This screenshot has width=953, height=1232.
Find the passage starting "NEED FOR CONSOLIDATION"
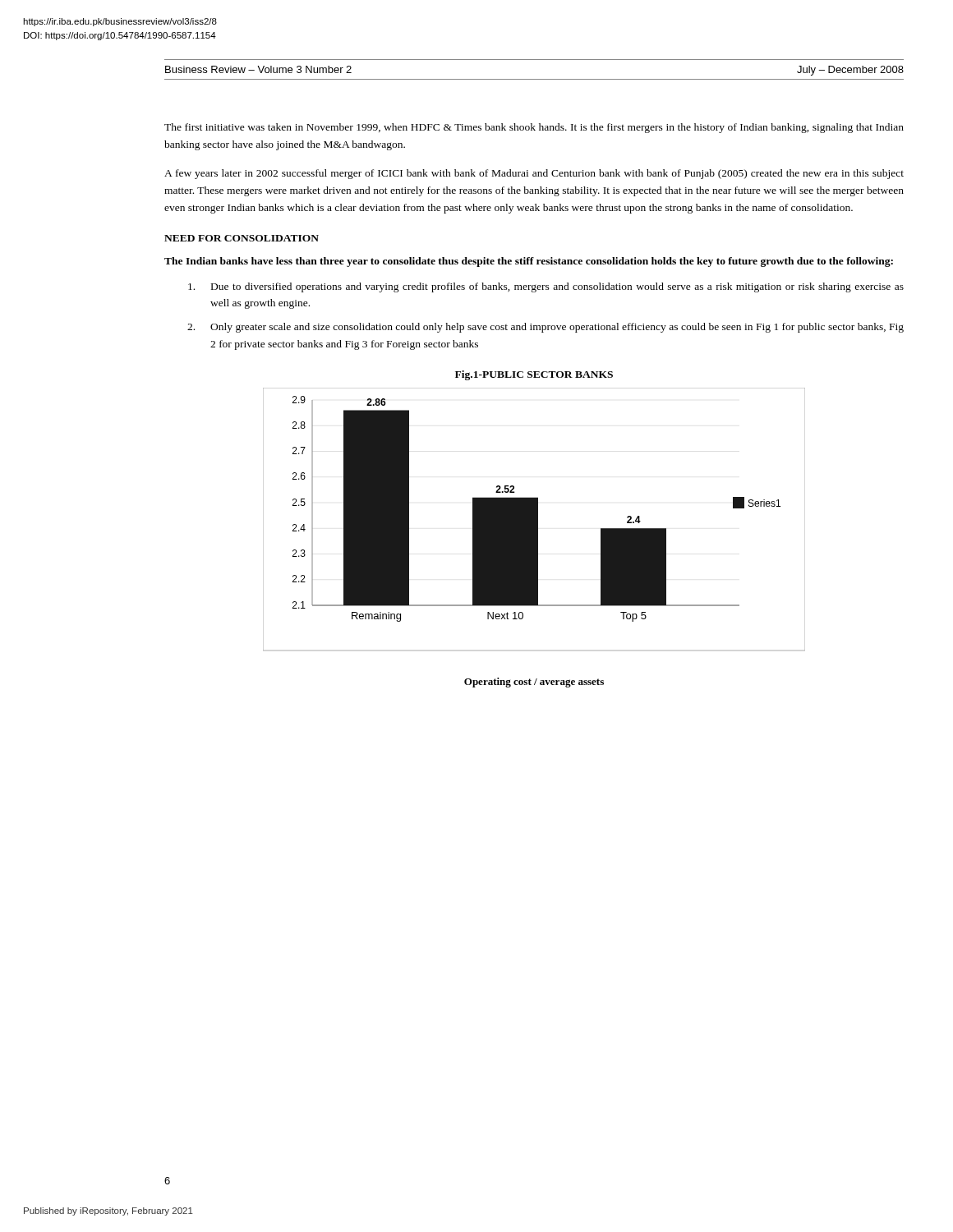coord(242,237)
